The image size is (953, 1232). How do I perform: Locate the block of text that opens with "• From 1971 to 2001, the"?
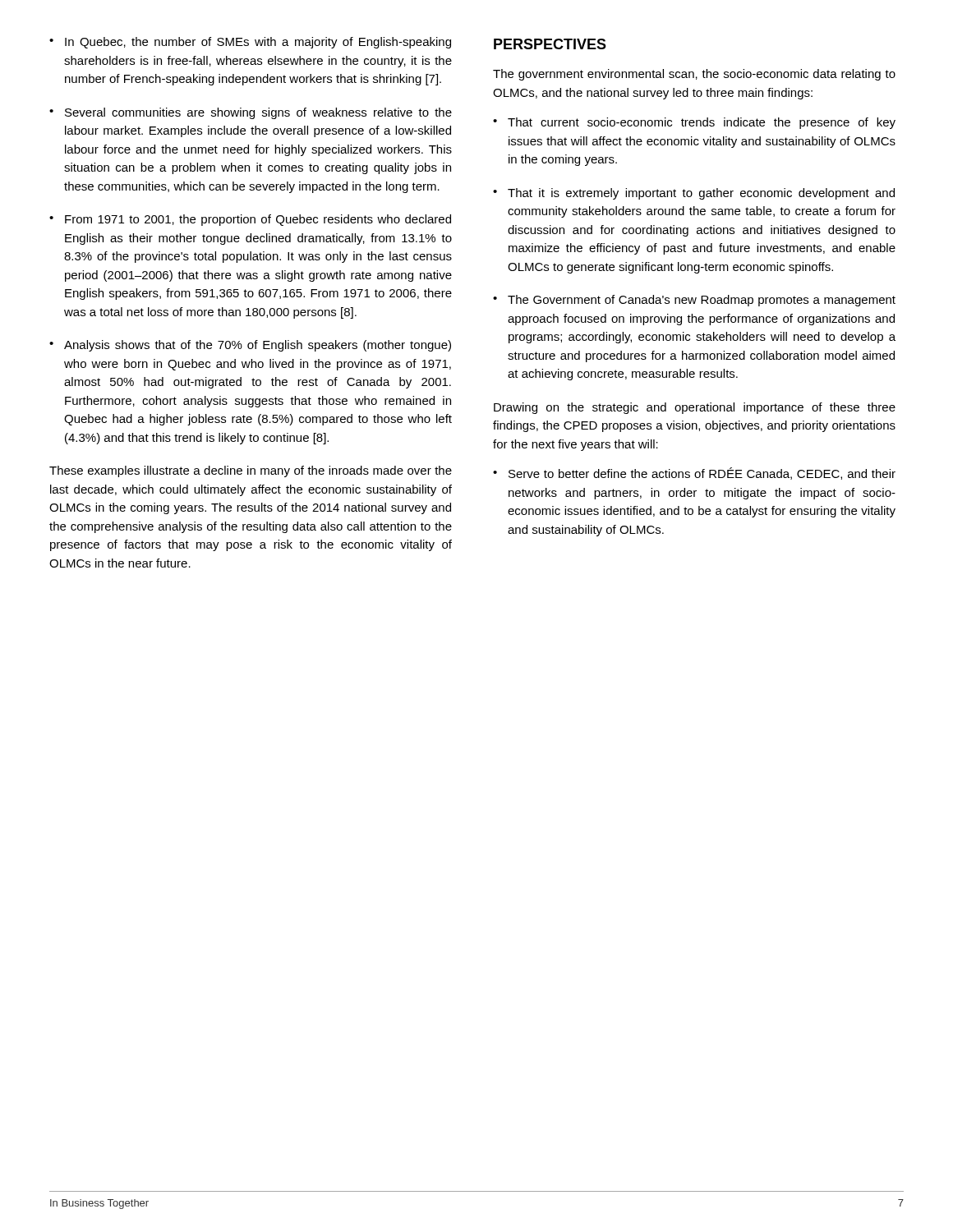point(251,266)
